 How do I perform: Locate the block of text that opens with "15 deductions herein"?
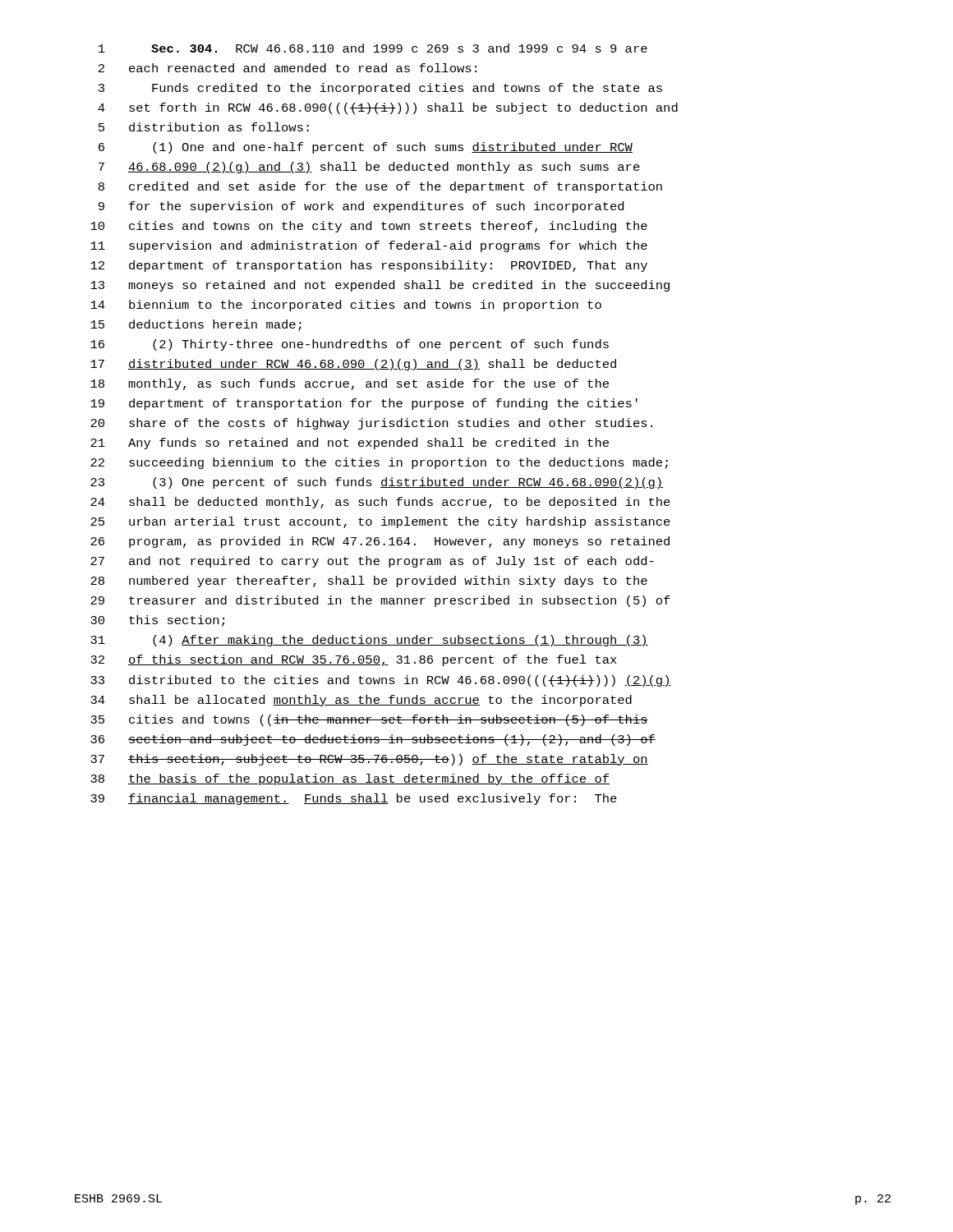click(196, 325)
